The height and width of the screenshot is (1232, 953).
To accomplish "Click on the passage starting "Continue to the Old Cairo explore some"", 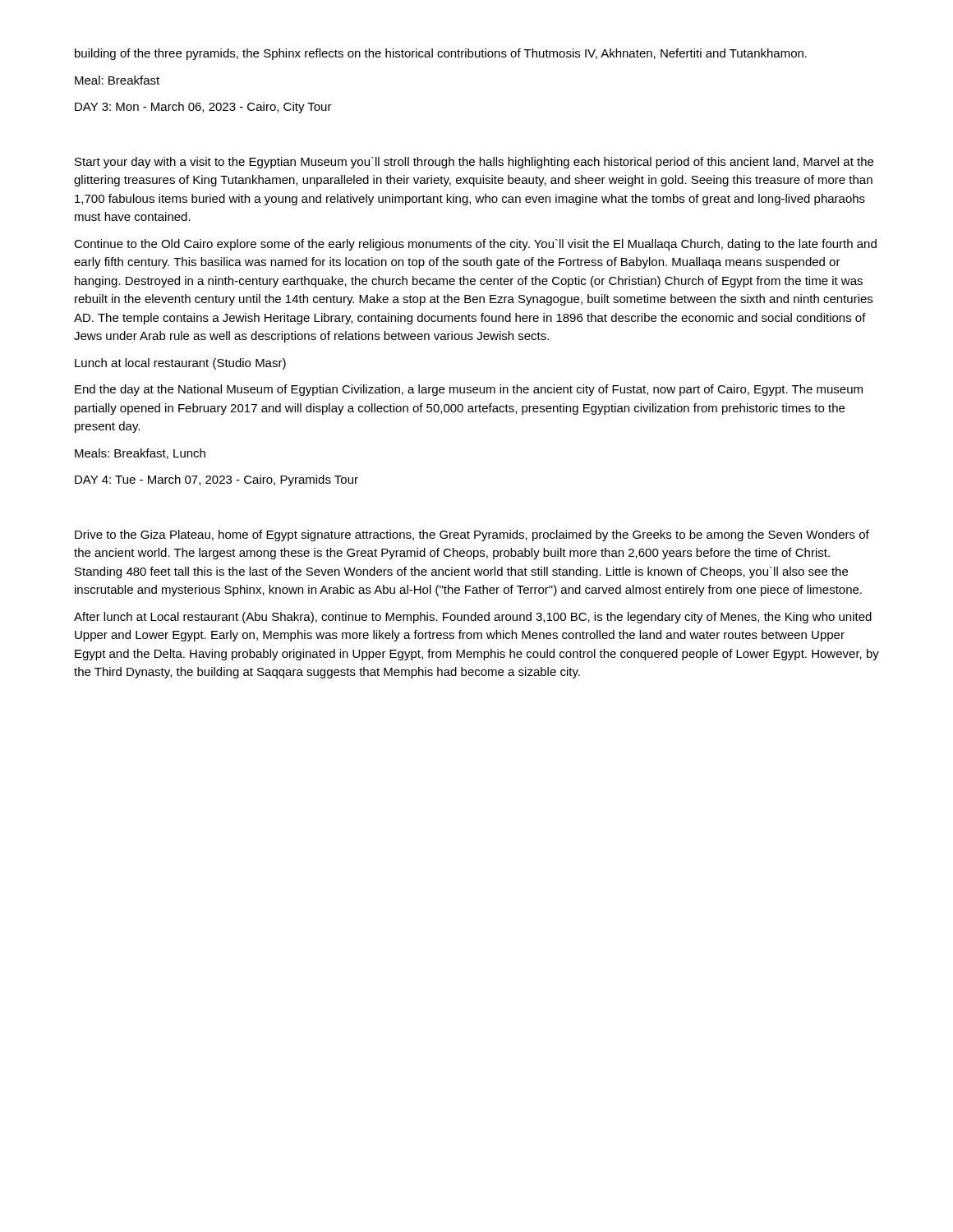I will 476,289.
